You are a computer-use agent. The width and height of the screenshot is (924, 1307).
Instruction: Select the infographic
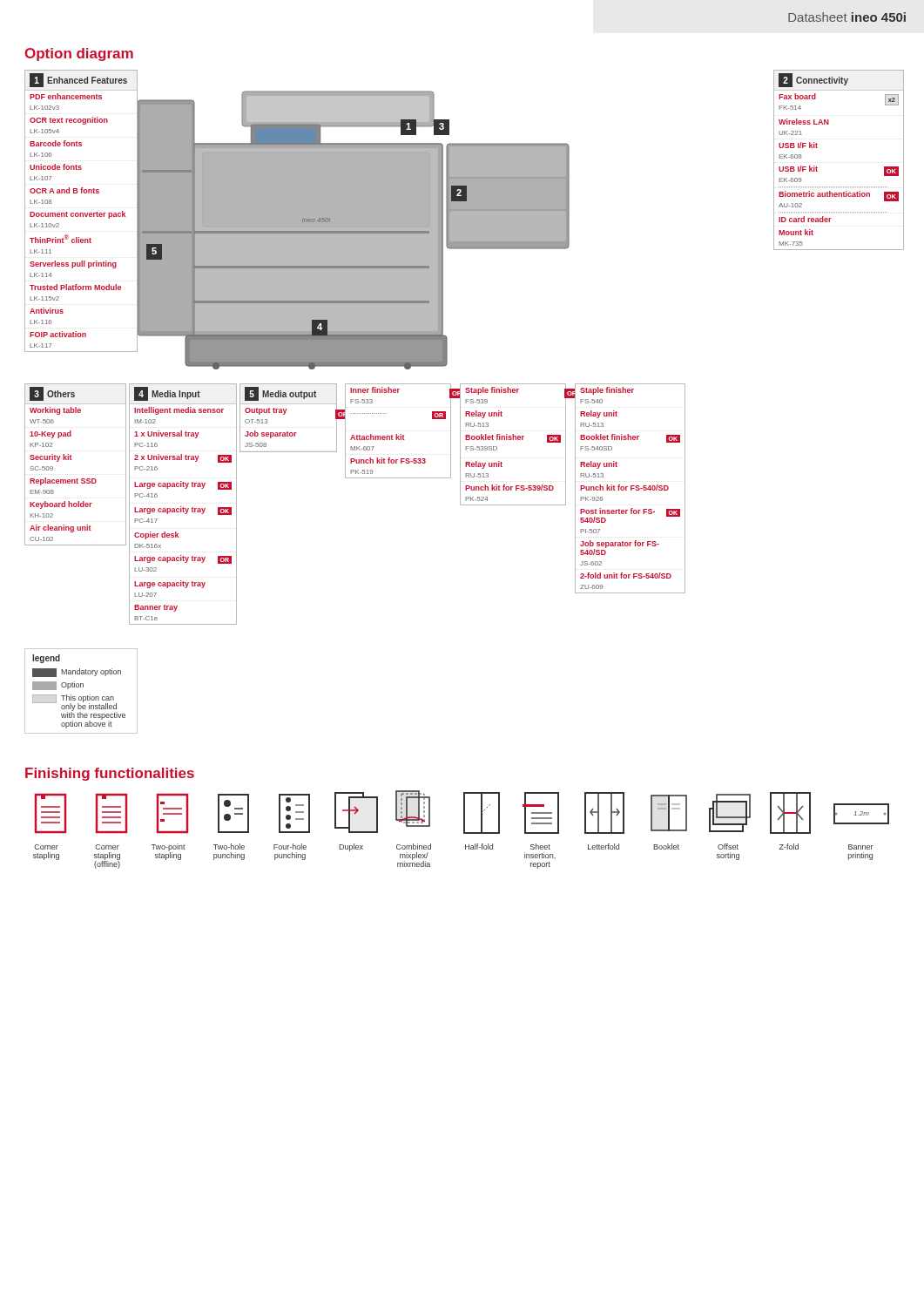coord(462,858)
